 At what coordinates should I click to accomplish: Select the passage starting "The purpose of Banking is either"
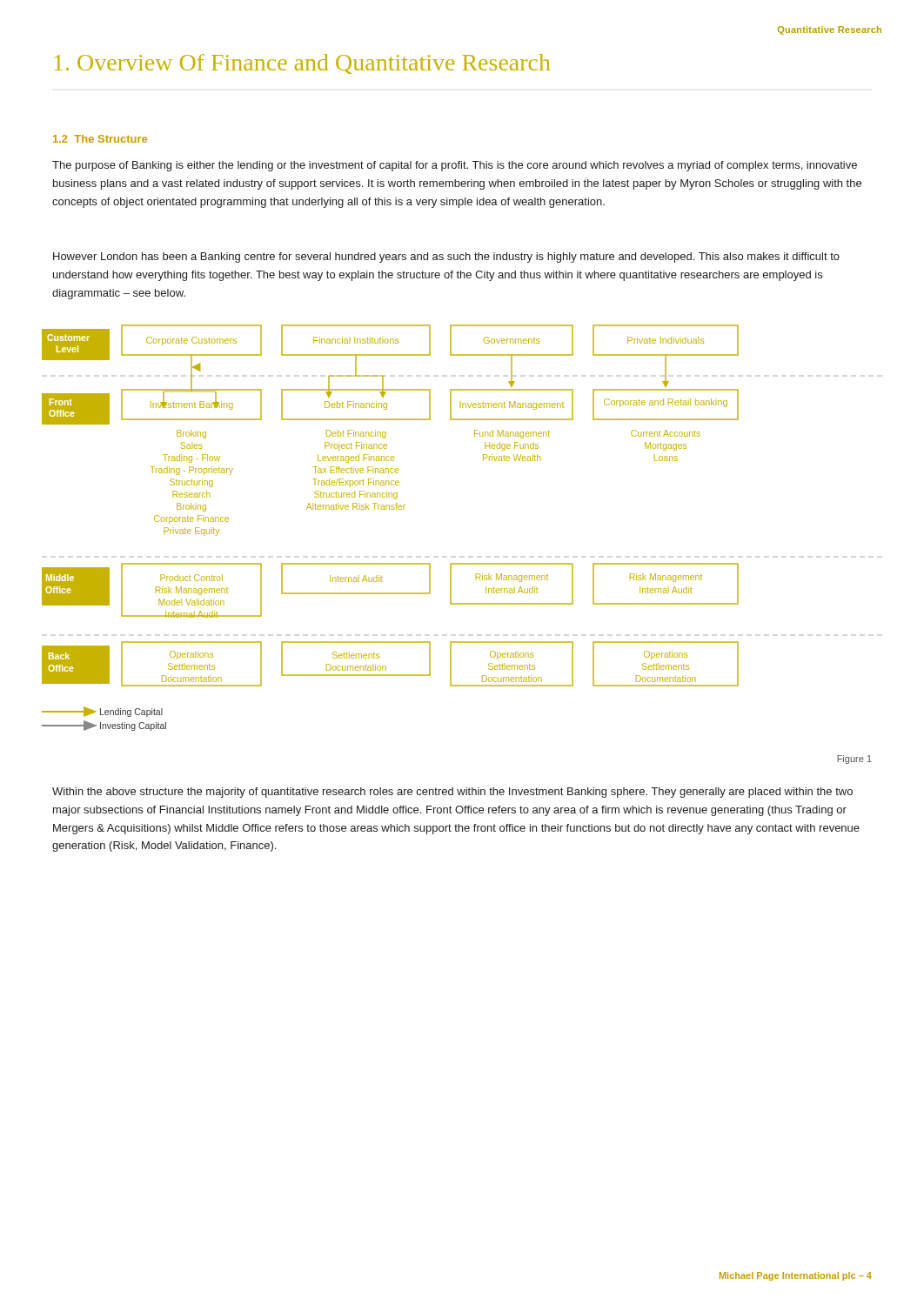click(457, 183)
